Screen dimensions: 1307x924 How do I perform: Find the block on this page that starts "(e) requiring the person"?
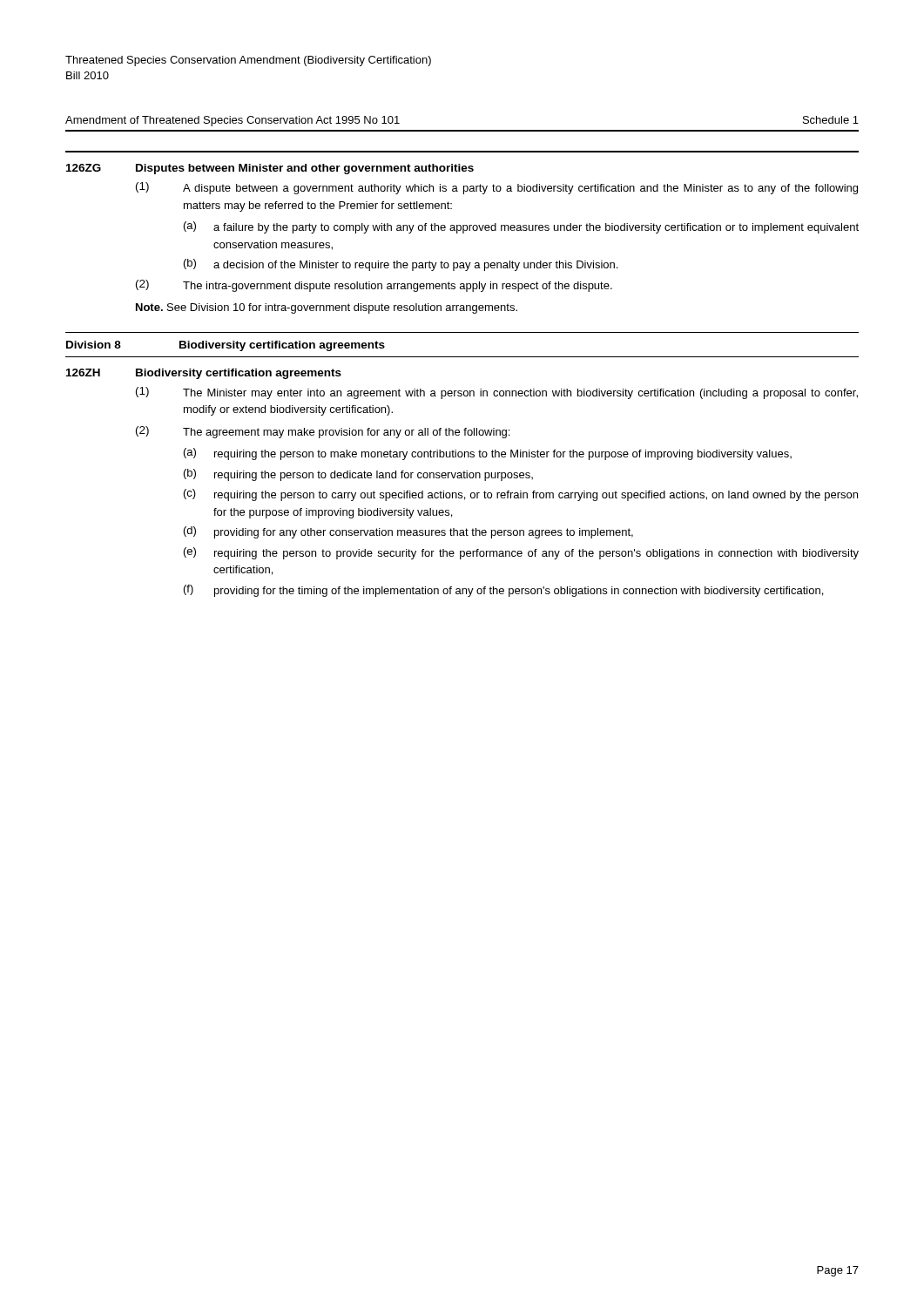[521, 561]
